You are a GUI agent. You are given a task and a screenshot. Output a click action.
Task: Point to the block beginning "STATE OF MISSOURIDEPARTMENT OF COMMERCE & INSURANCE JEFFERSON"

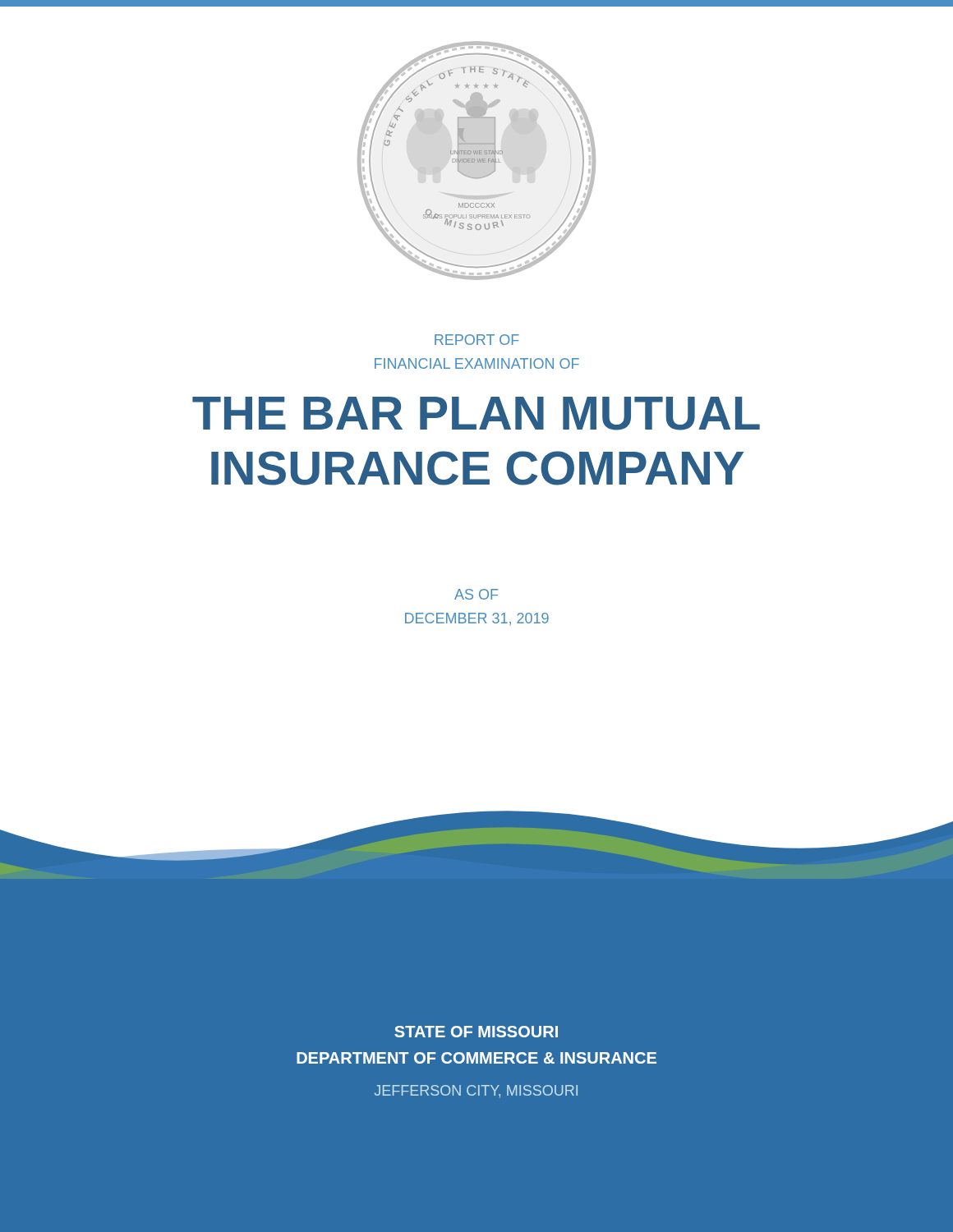(x=476, y=1061)
